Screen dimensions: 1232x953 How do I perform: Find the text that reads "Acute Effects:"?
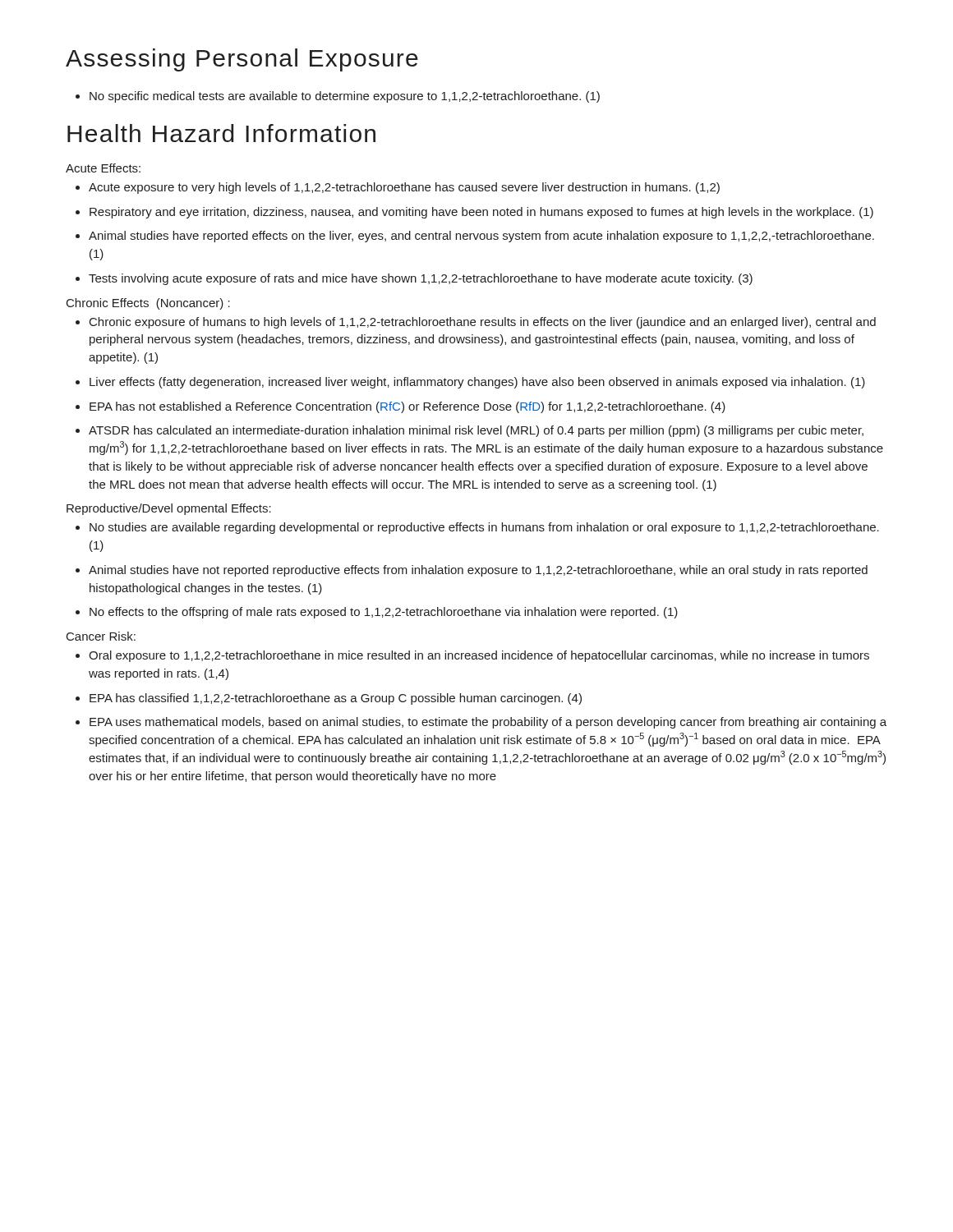point(104,168)
